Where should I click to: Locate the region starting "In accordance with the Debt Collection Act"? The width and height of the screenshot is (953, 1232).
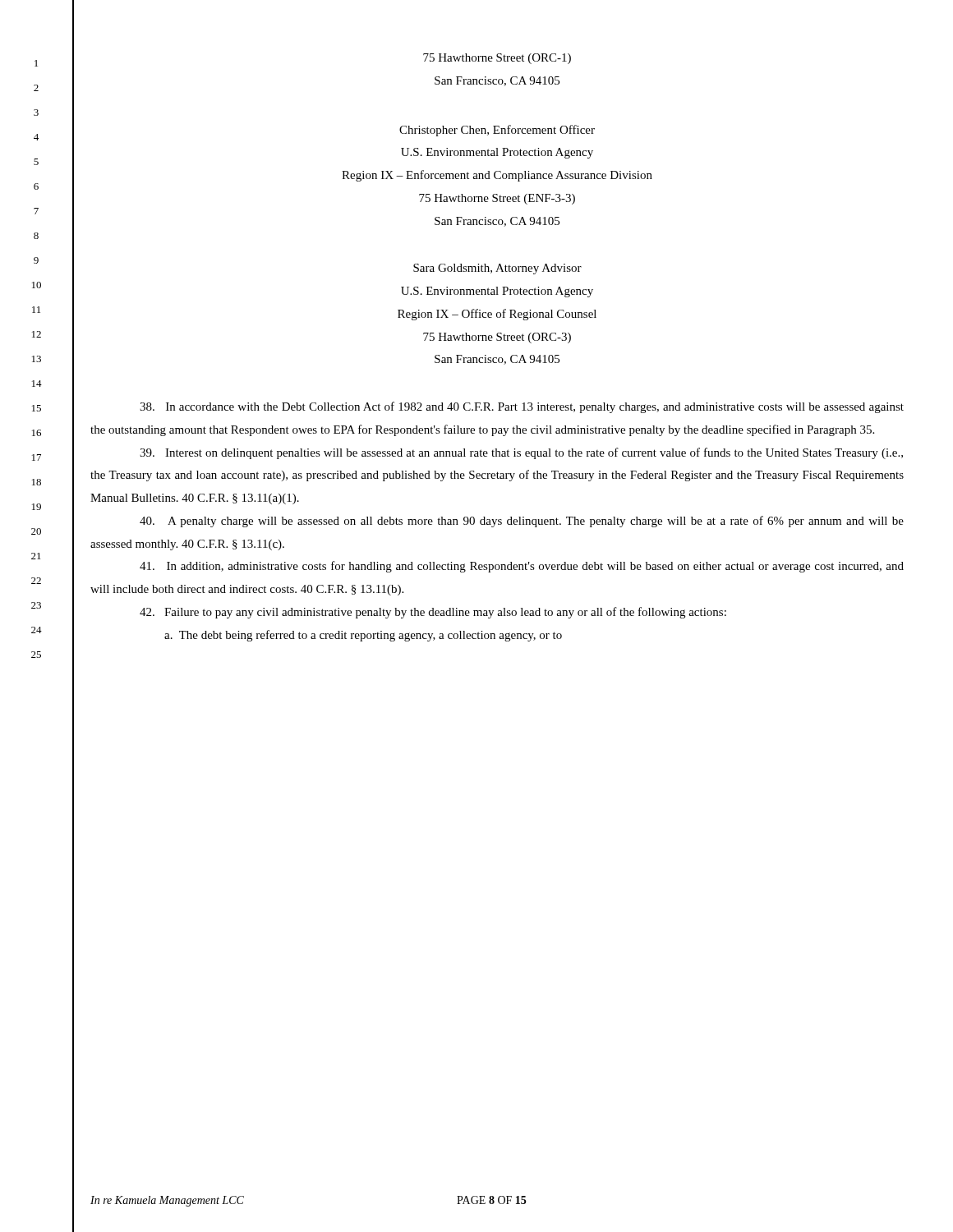coord(497,418)
